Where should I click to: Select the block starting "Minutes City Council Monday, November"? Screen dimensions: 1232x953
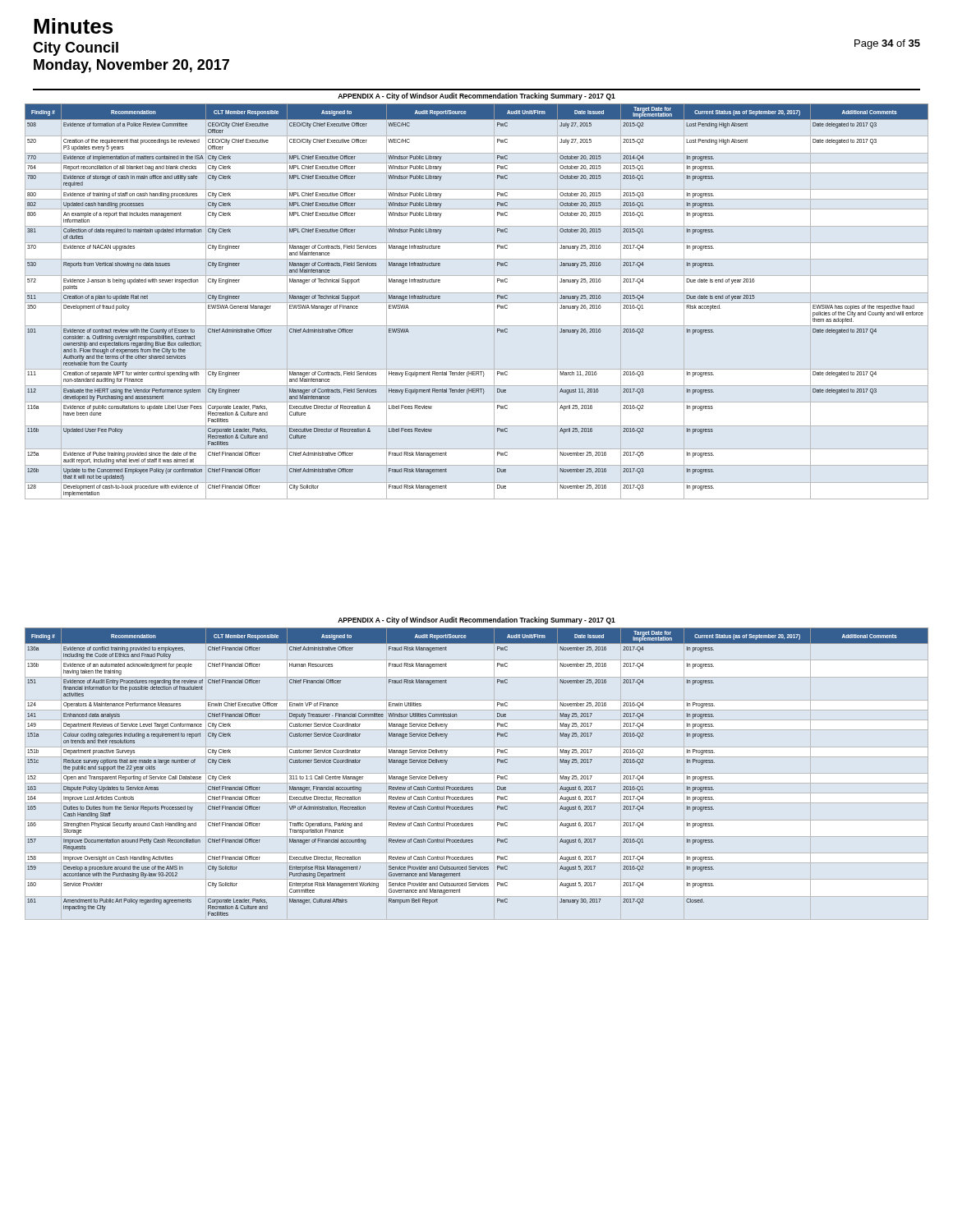click(73, 26)
